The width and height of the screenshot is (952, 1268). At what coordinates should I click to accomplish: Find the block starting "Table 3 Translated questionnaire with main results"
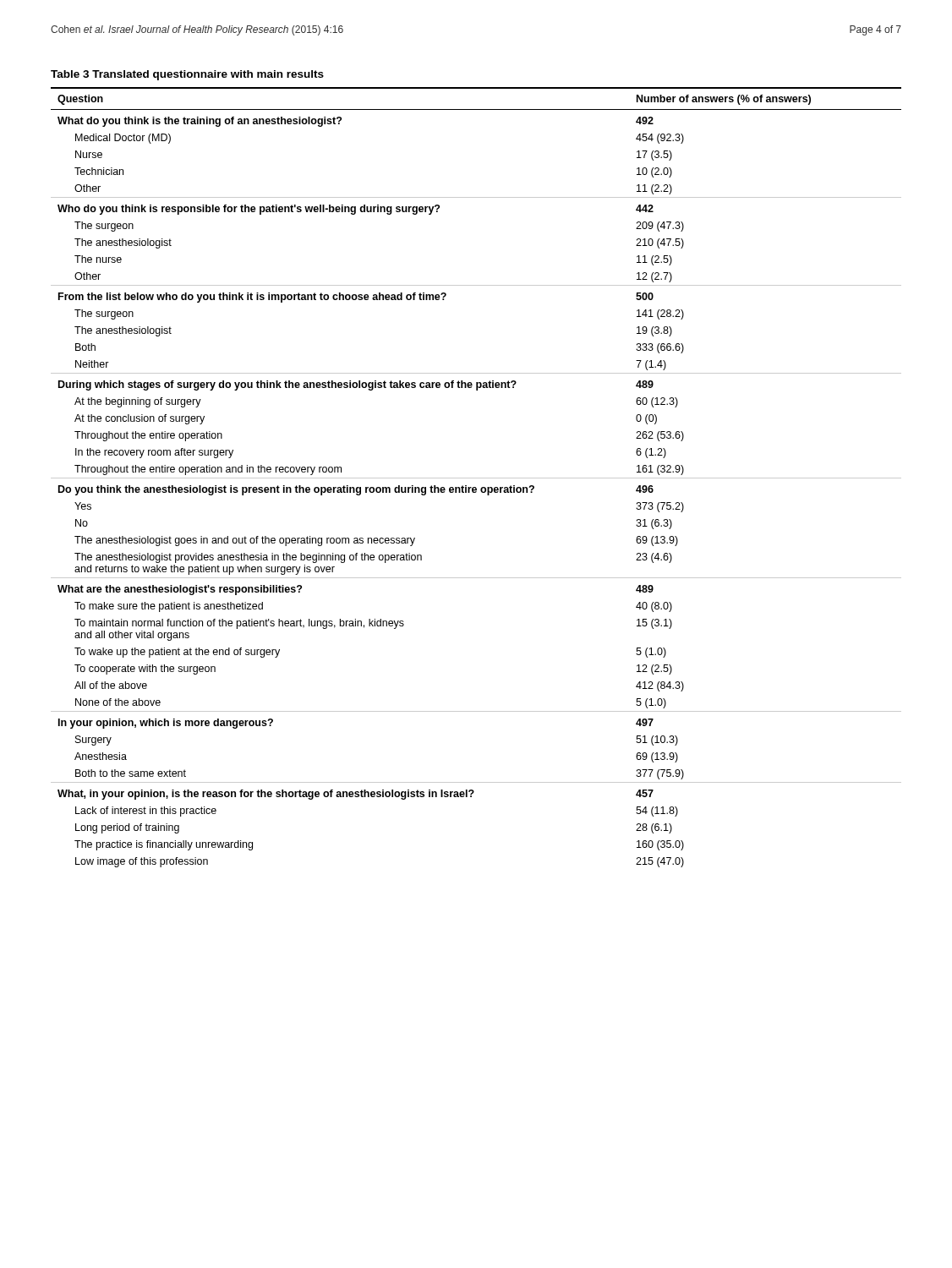[187, 74]
